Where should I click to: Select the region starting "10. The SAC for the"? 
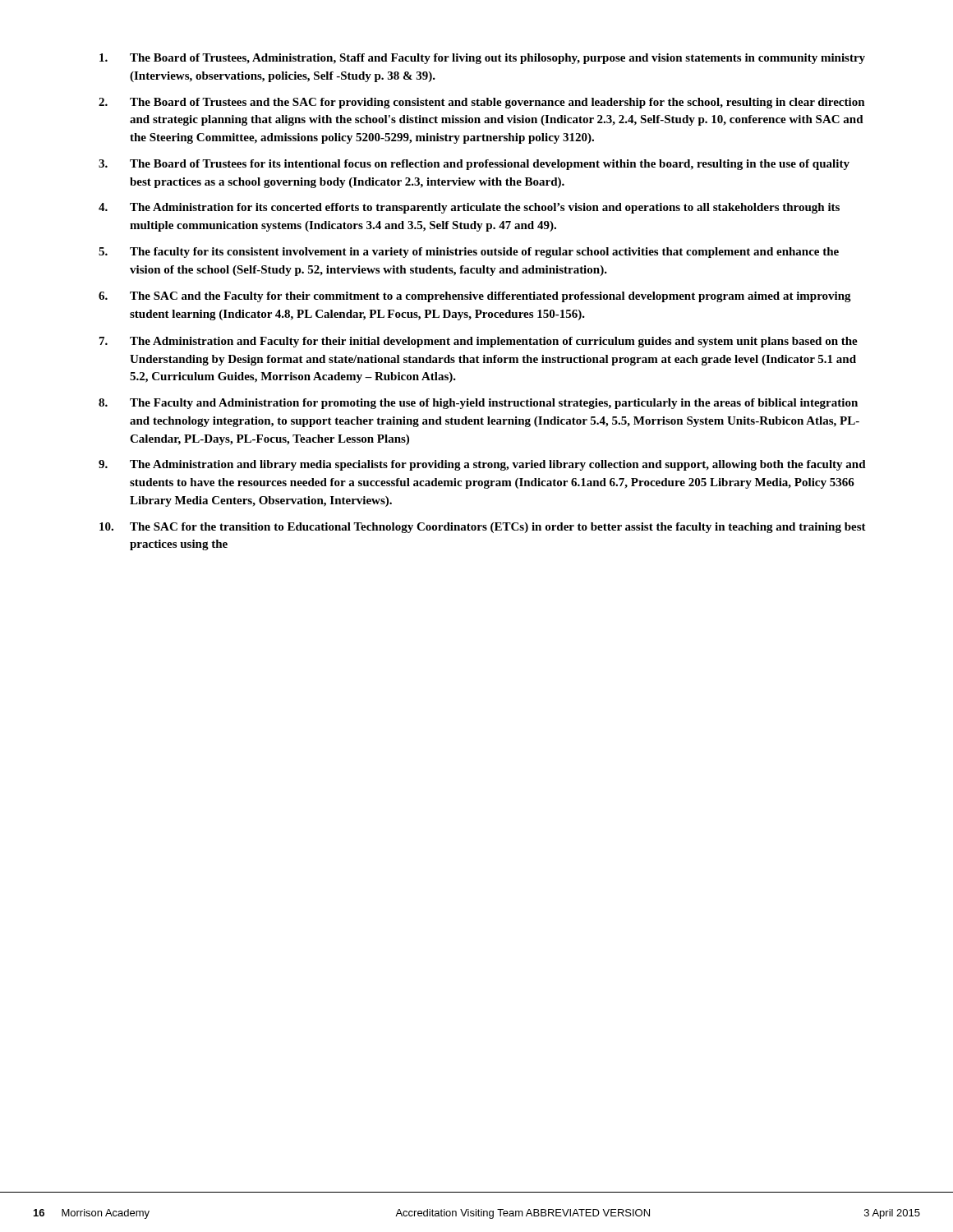485,536
